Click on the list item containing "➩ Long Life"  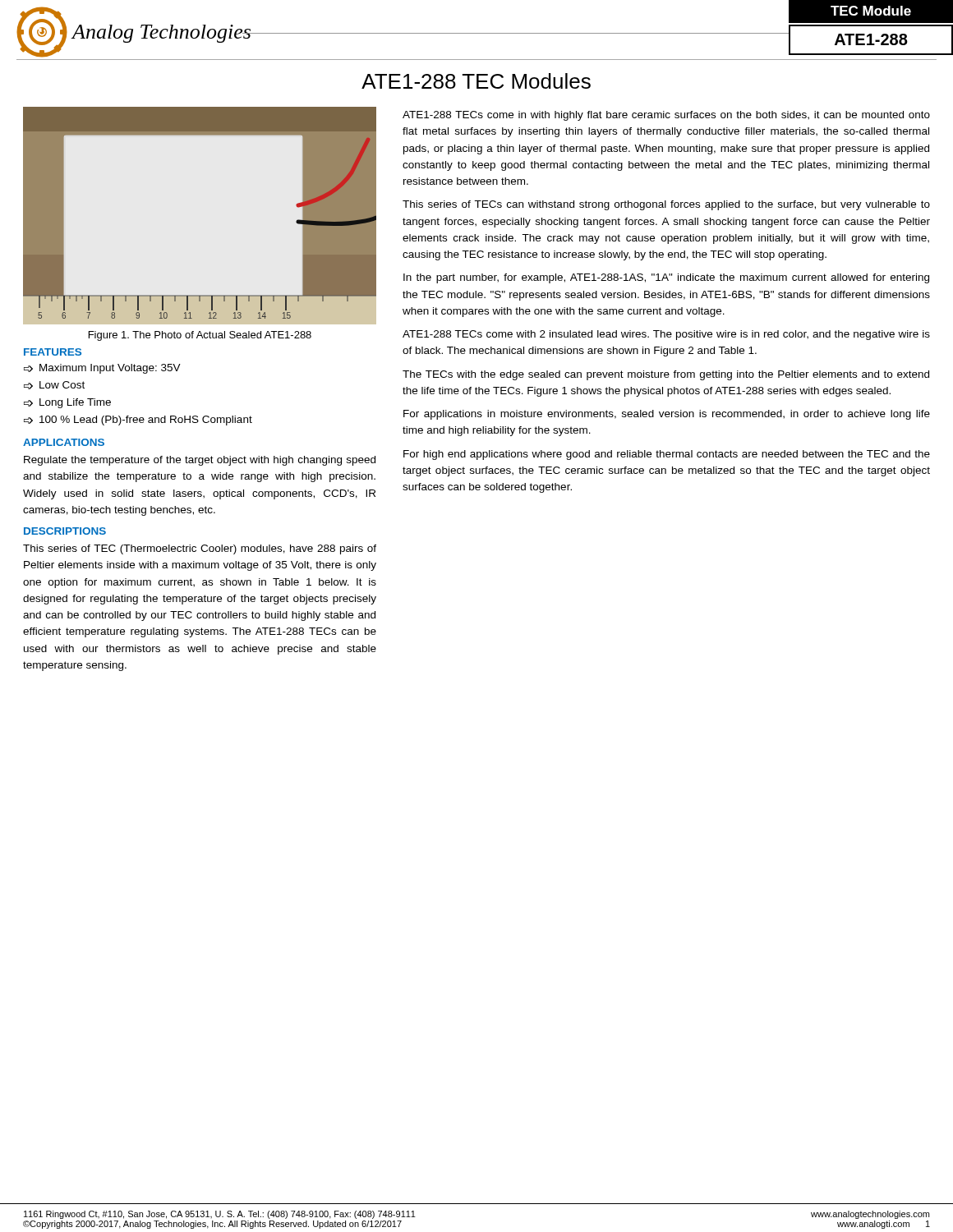(67, 403)
